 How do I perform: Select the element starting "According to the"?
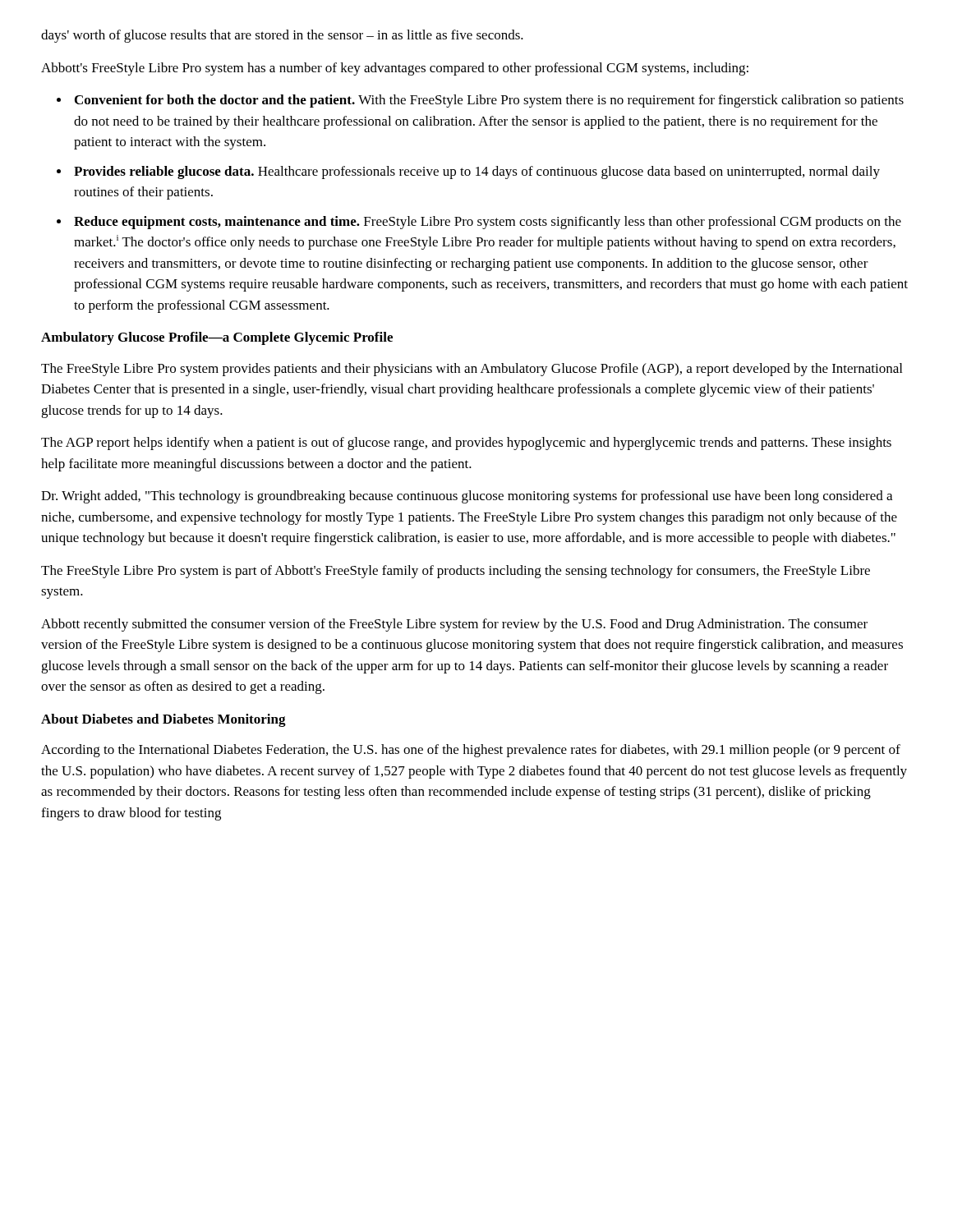pyautogui.click(x=474, y=781)
